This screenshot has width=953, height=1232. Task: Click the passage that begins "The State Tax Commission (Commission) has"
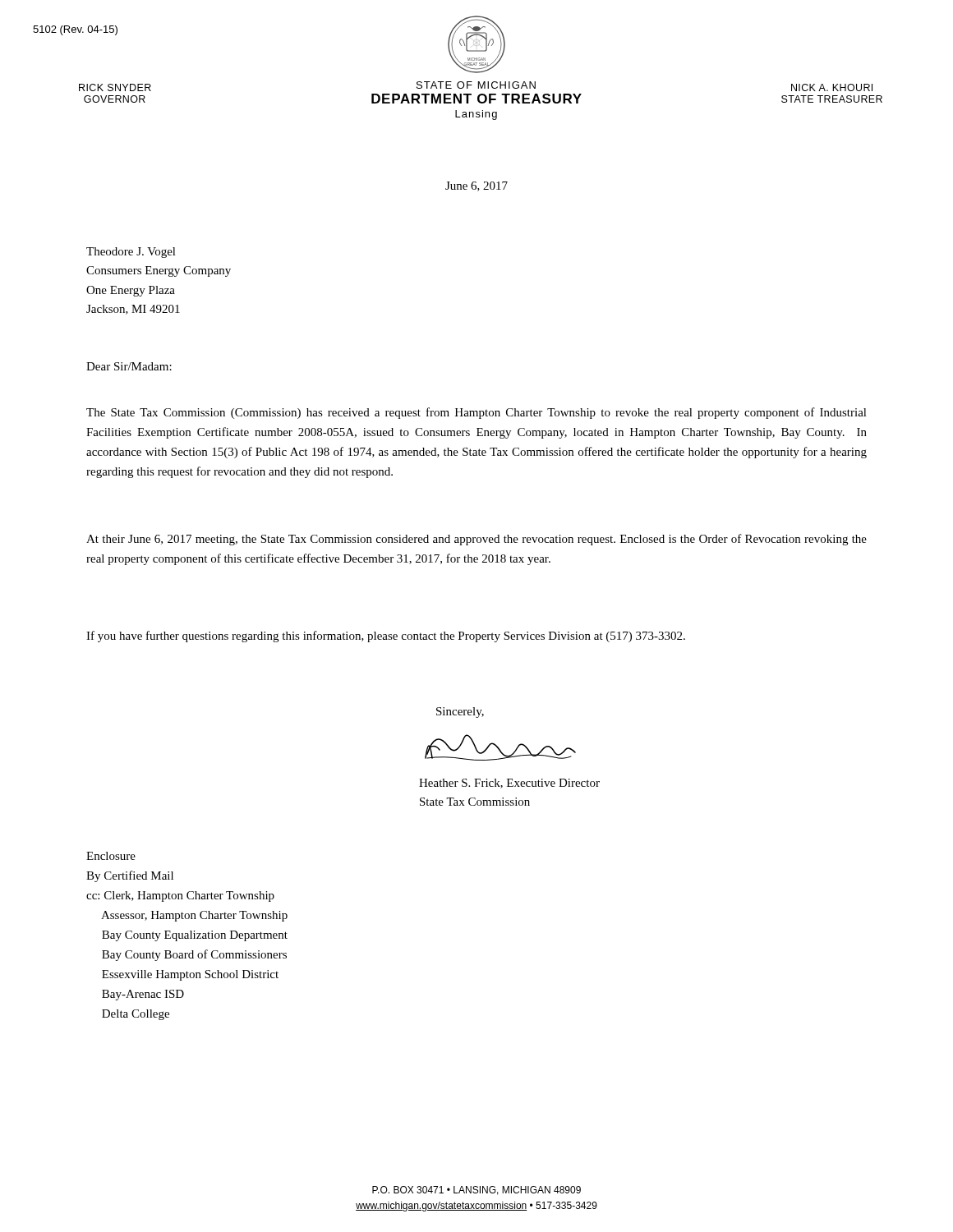pos(476,442)
